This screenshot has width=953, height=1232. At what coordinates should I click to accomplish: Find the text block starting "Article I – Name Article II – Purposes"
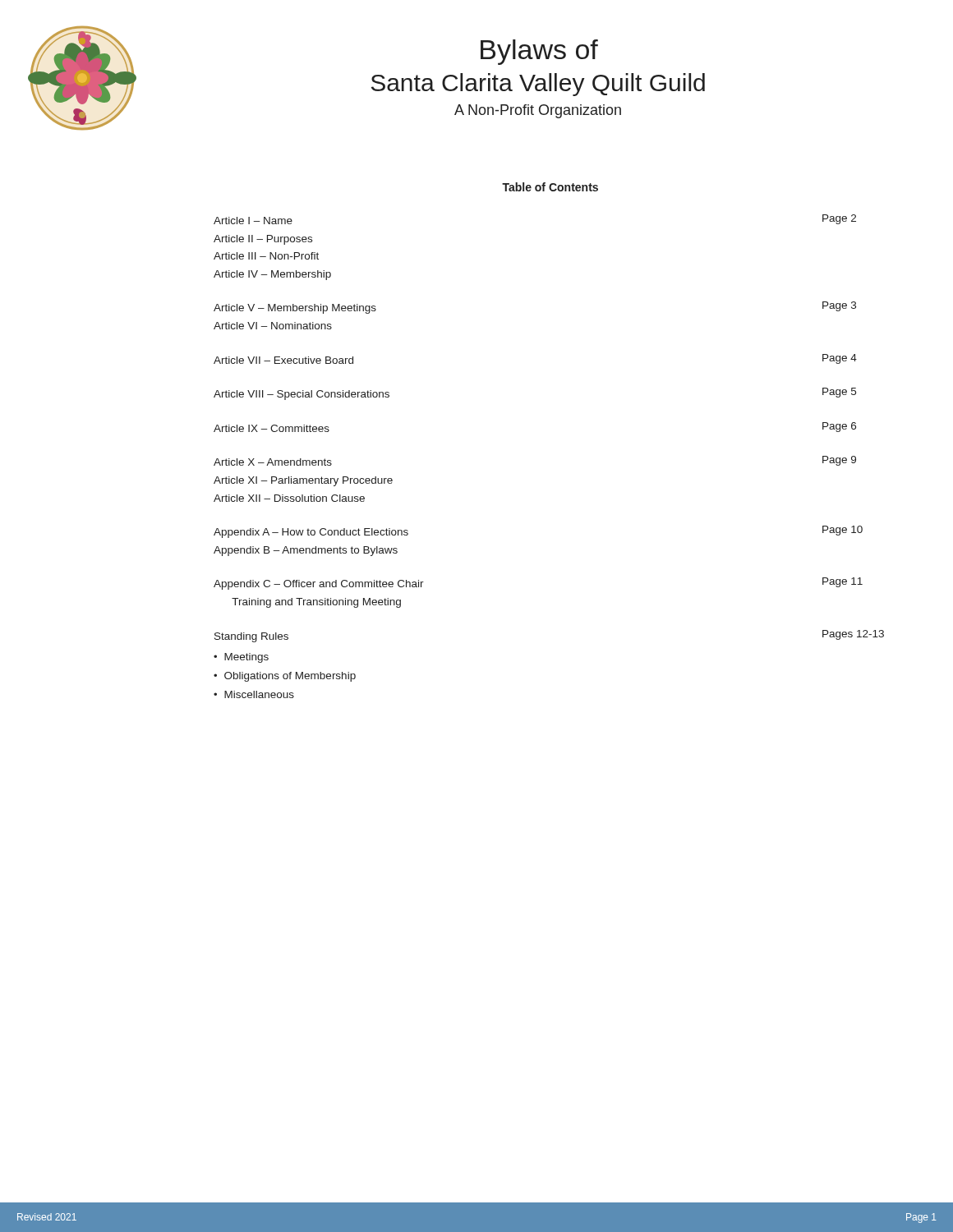272,247
